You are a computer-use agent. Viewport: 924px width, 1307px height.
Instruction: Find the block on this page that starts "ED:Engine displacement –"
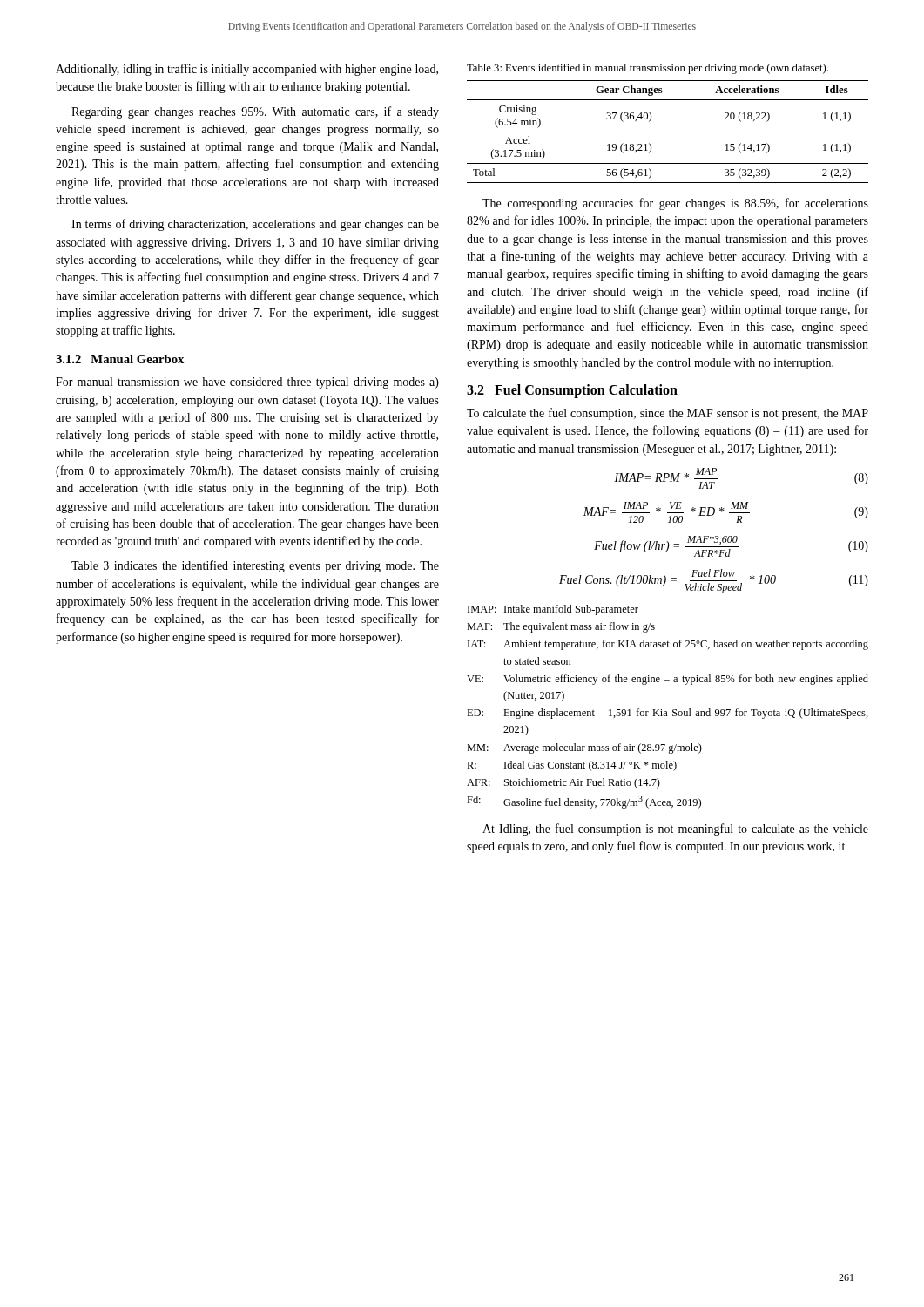click(668, 722)
